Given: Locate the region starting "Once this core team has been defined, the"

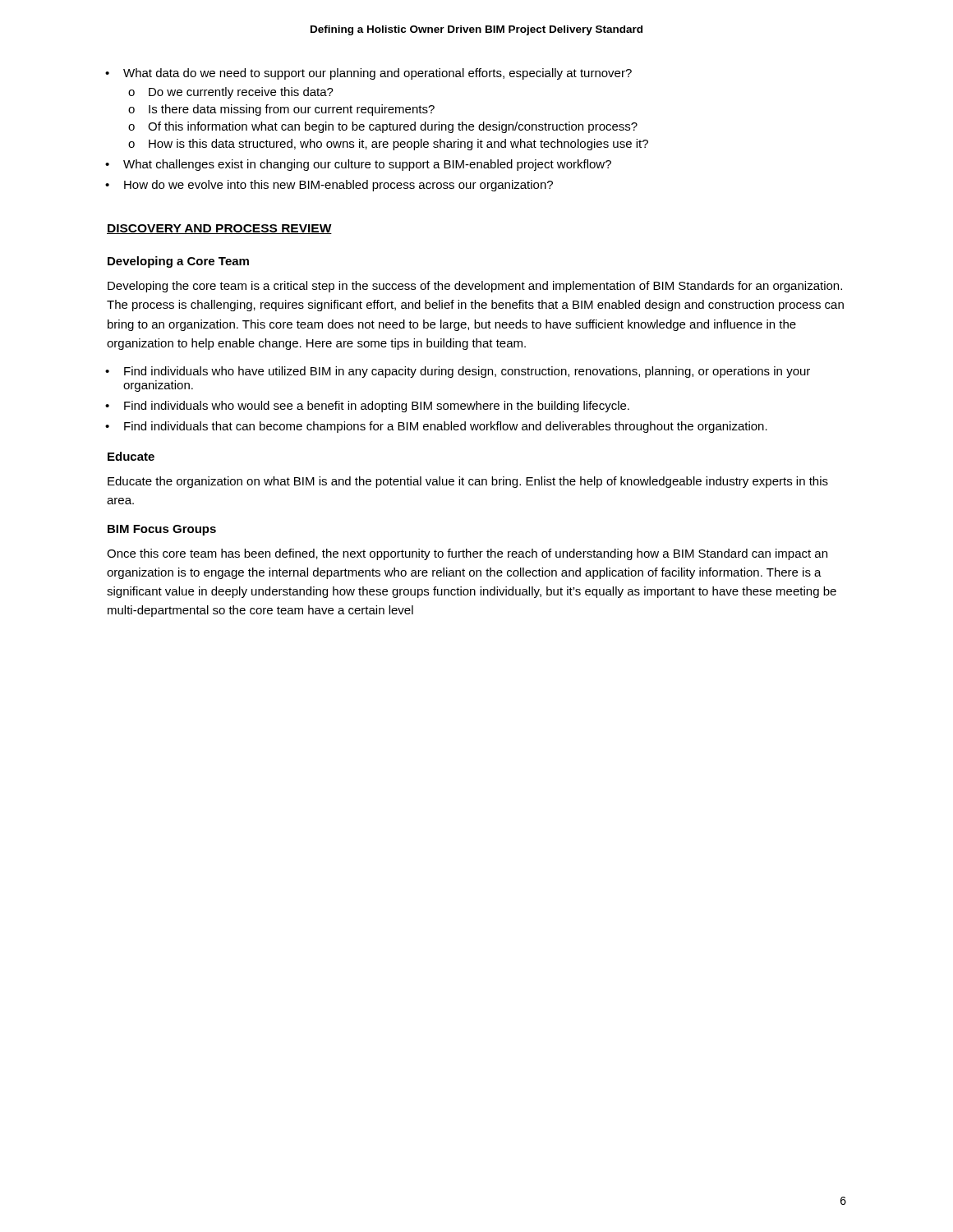Looking at the screenshot, I should pos(472,581).
